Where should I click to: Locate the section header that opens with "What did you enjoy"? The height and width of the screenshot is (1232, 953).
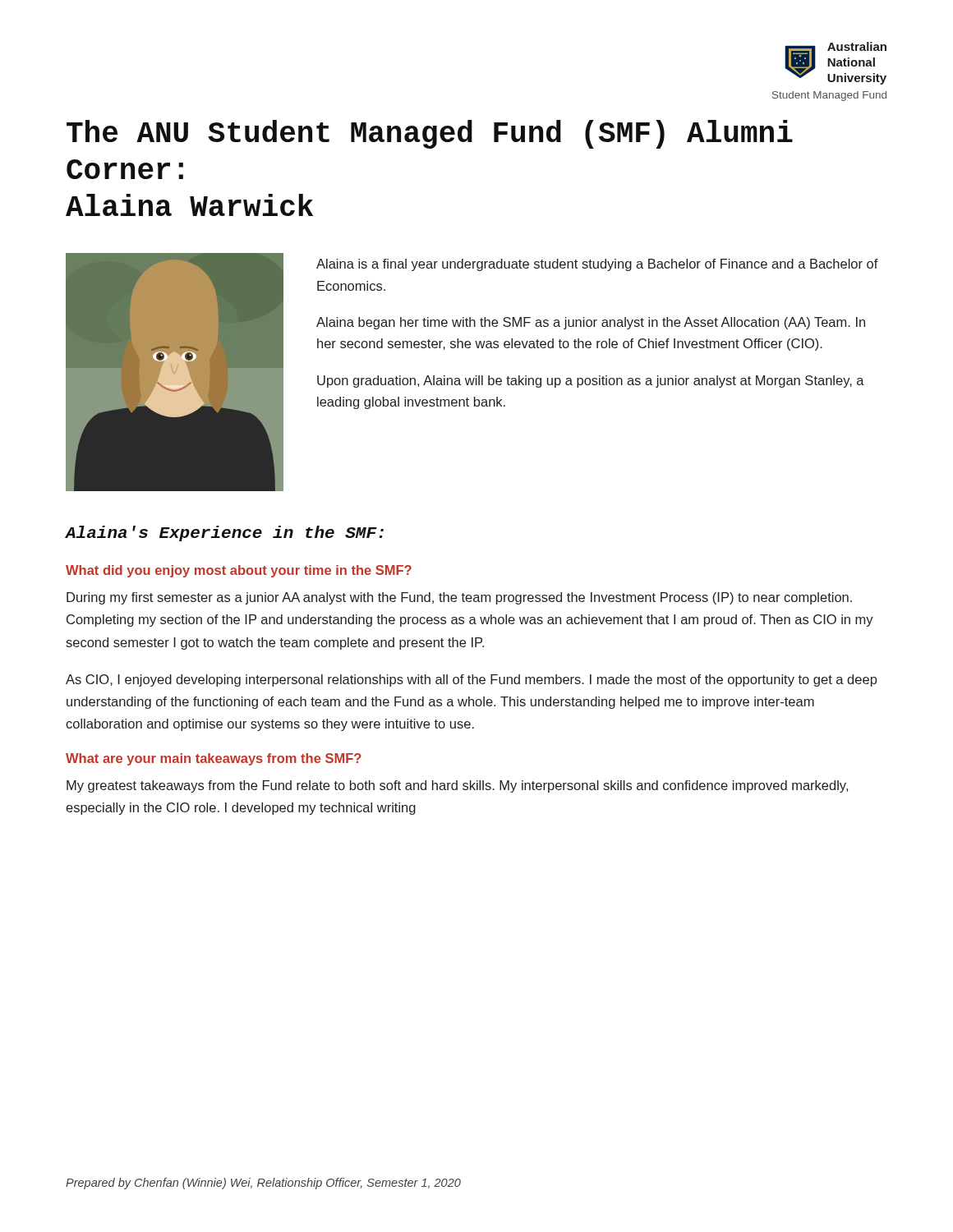239,570
